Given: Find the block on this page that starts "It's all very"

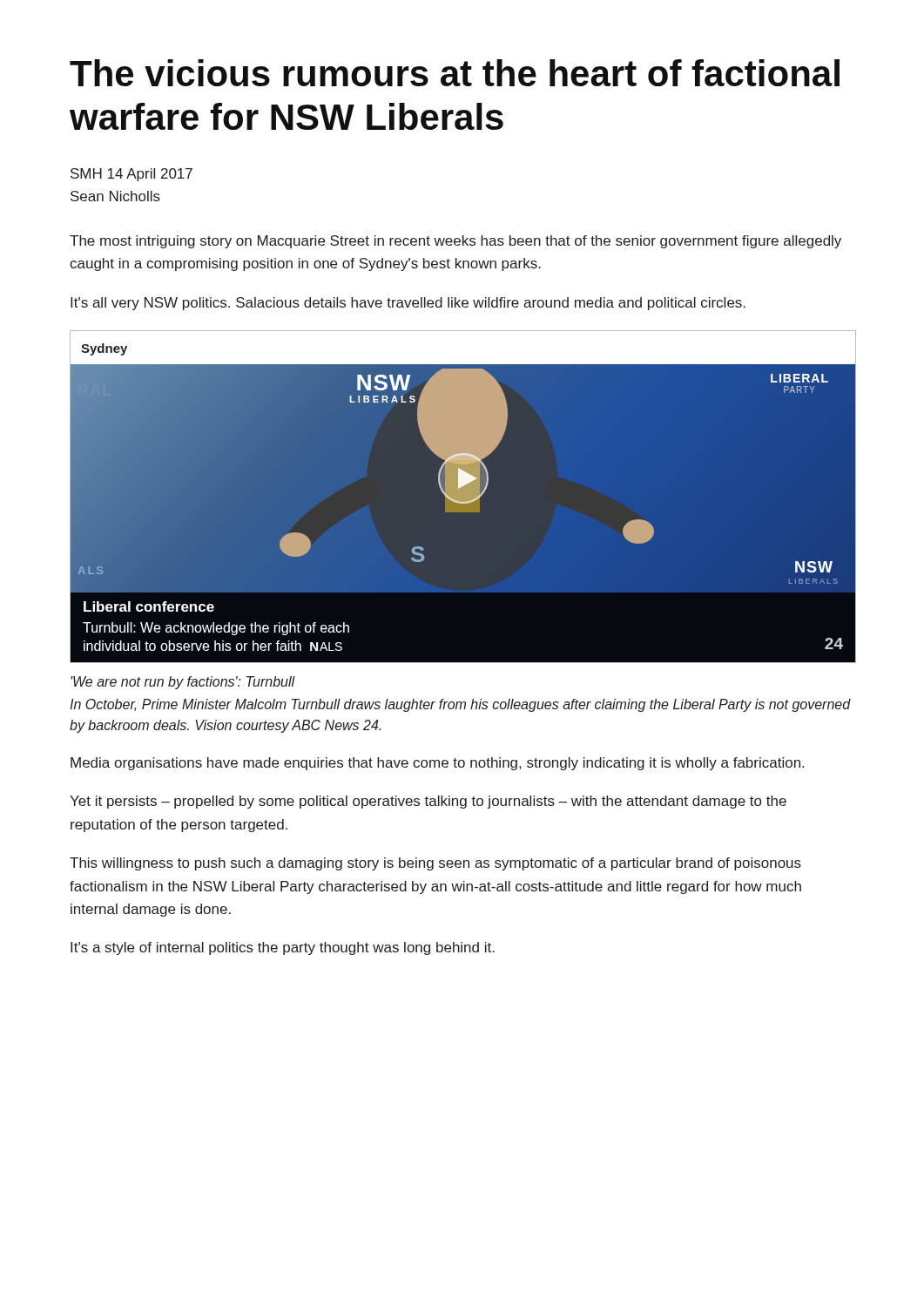Looking at the screenshot, I should [x=462, y=303].
